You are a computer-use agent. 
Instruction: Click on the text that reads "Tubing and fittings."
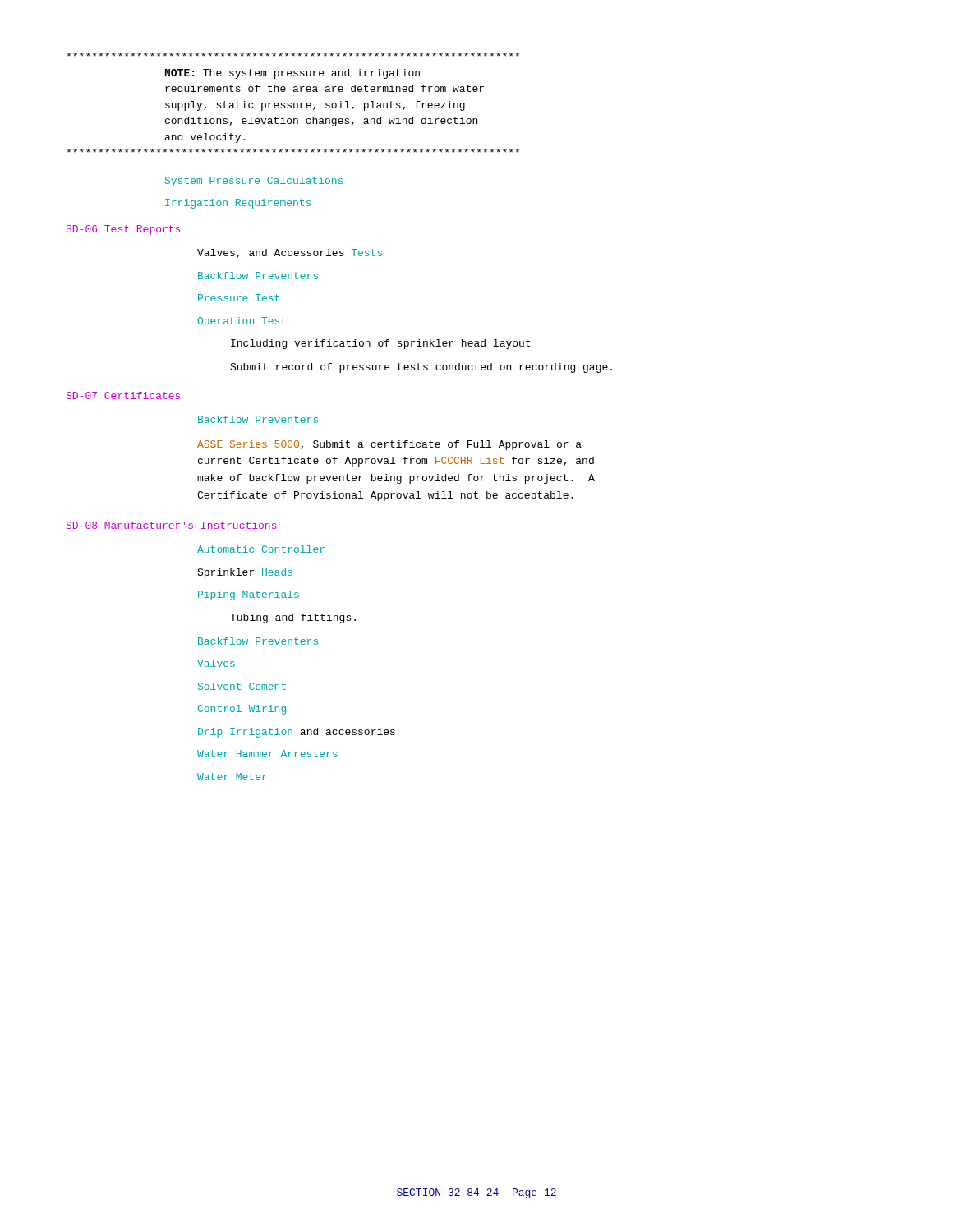[x=294, y=618]
